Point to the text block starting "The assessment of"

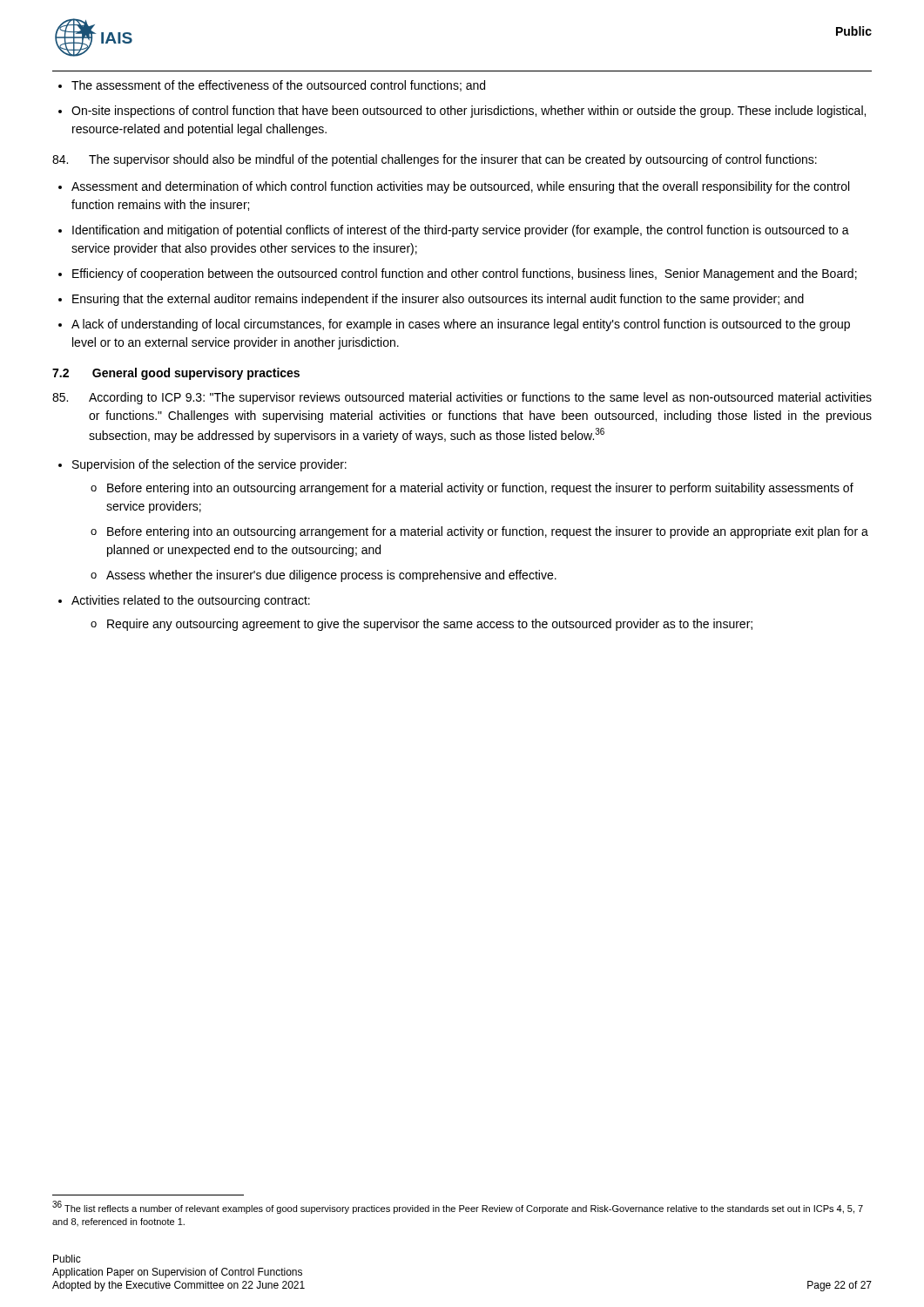(x=472, y=86)
